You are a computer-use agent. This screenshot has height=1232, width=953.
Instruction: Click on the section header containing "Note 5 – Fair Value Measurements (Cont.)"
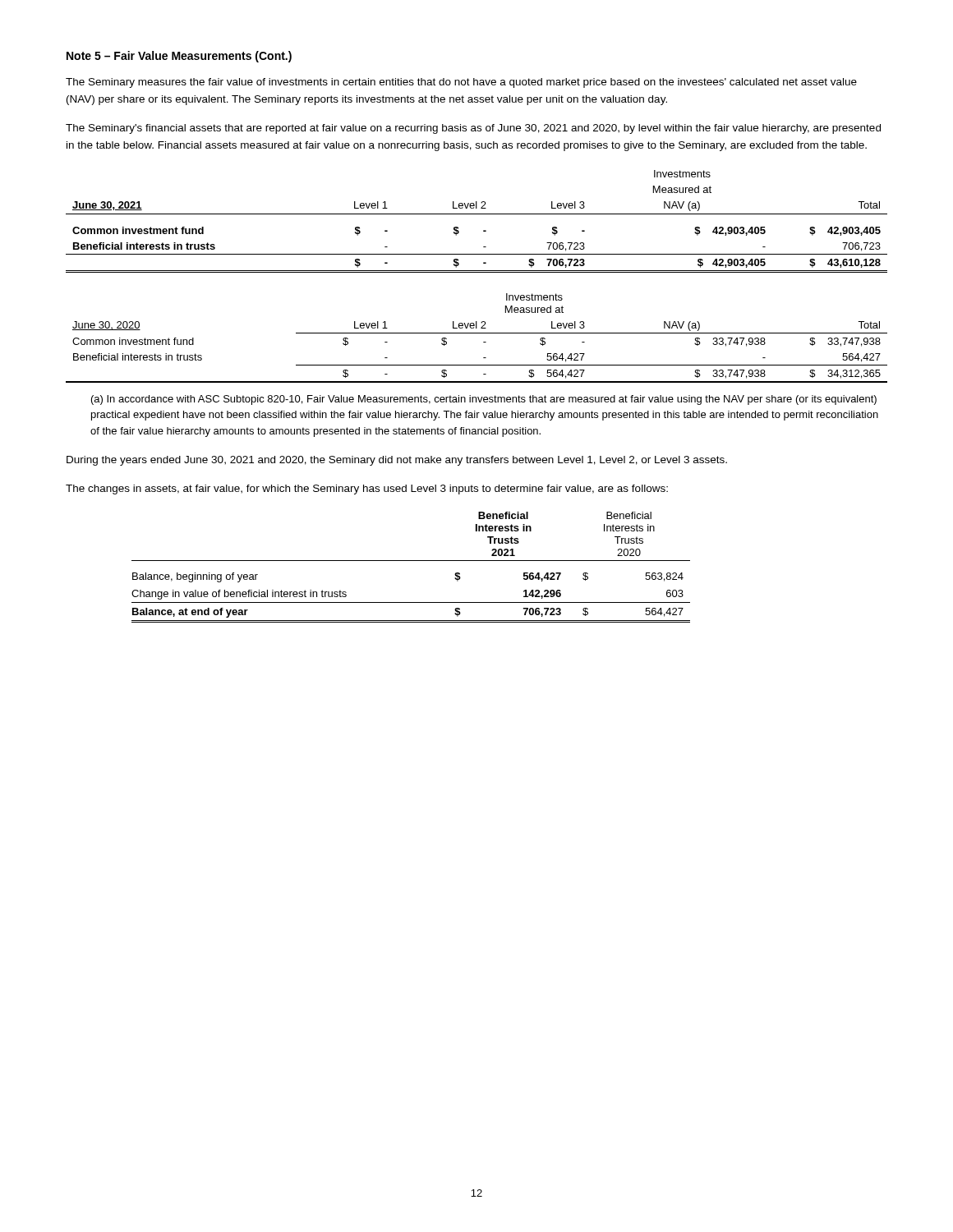click(179, 56)
